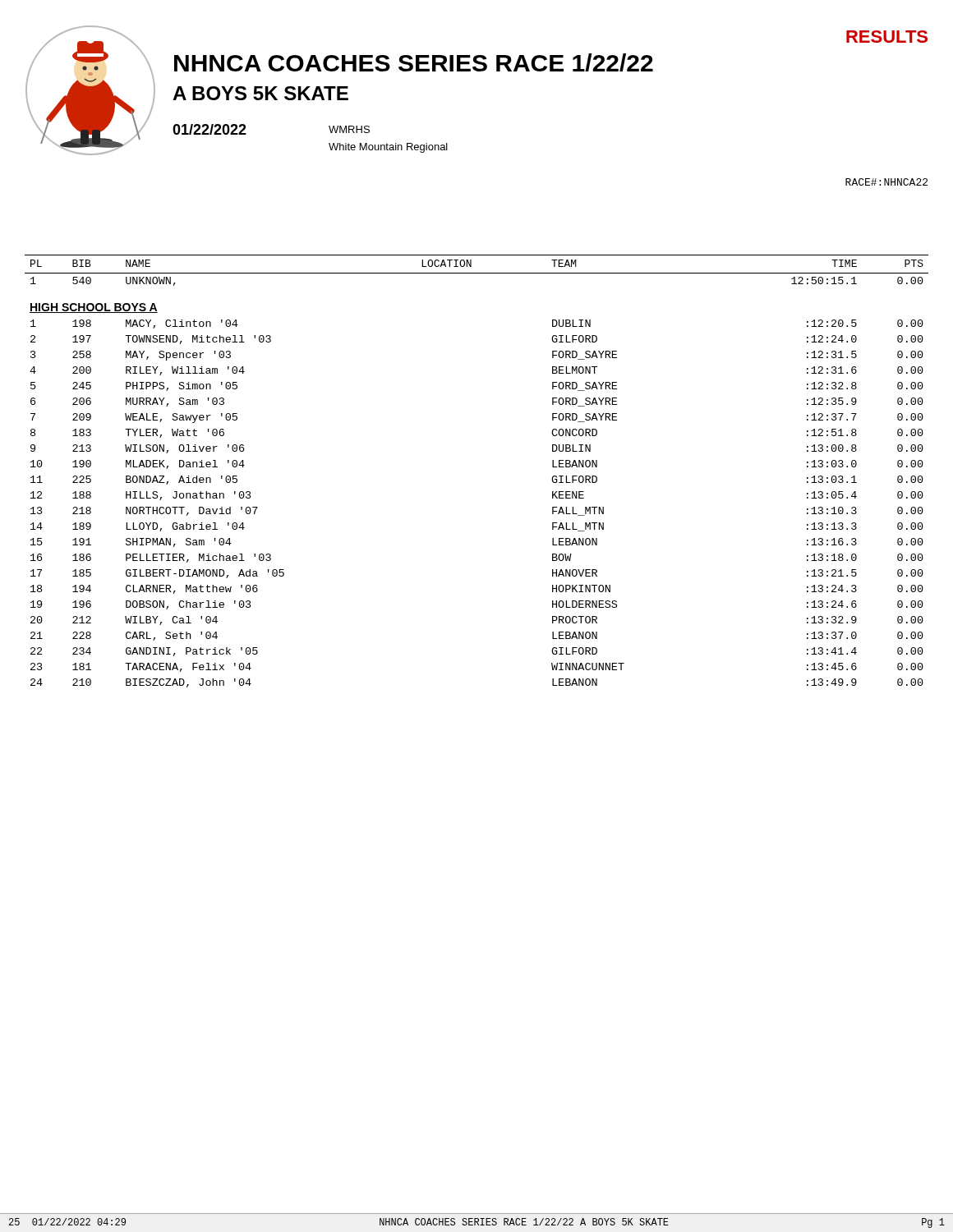Click where it says "RESULTS NHNCA COACHES SERIES RACE 1/22/22"
The width and height of the screenshot is (953, 1232).
pyautogui.click(x=550, y=52)
